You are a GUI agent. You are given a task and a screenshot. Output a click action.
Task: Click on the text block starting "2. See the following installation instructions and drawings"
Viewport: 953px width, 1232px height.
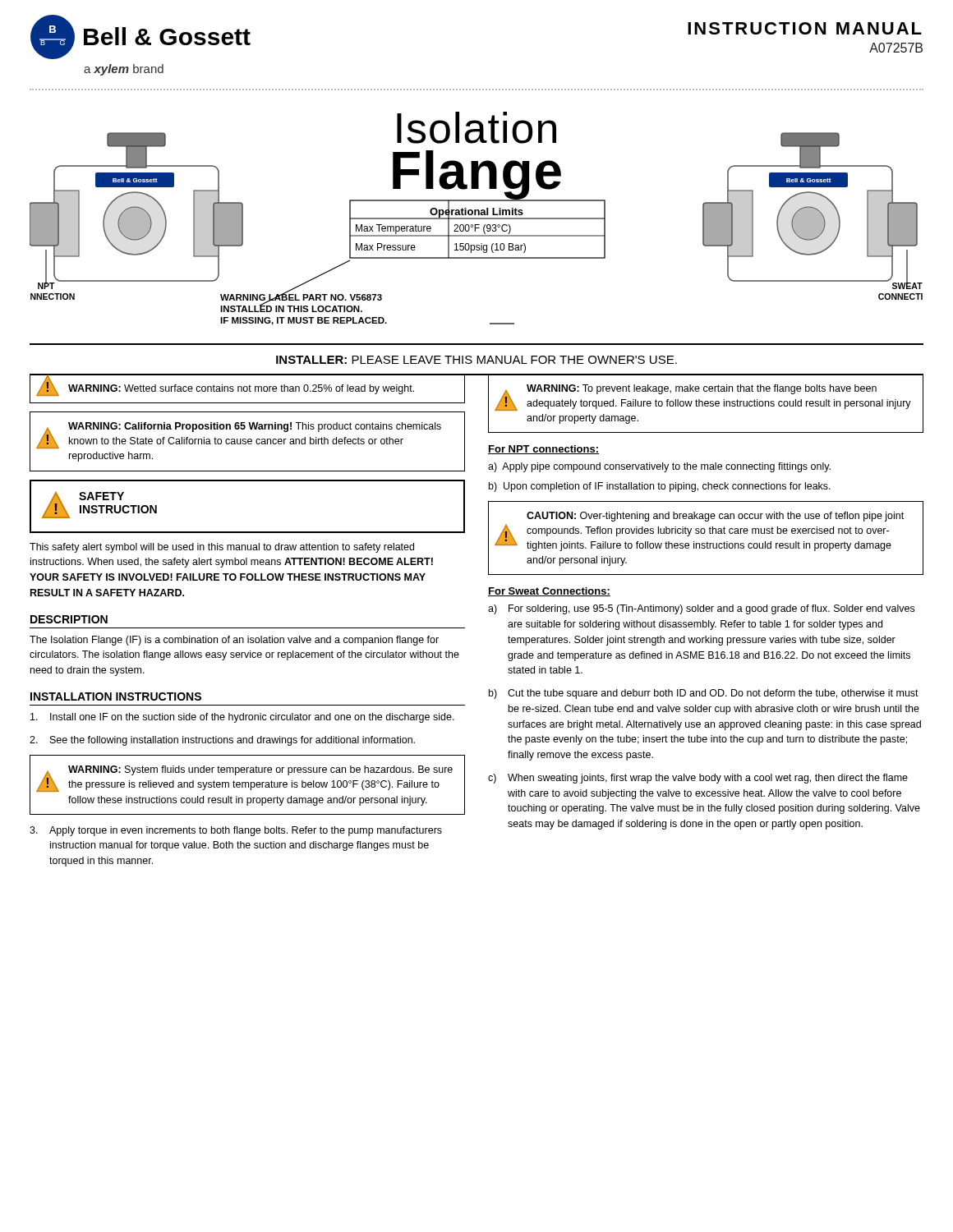click(223, 740)
